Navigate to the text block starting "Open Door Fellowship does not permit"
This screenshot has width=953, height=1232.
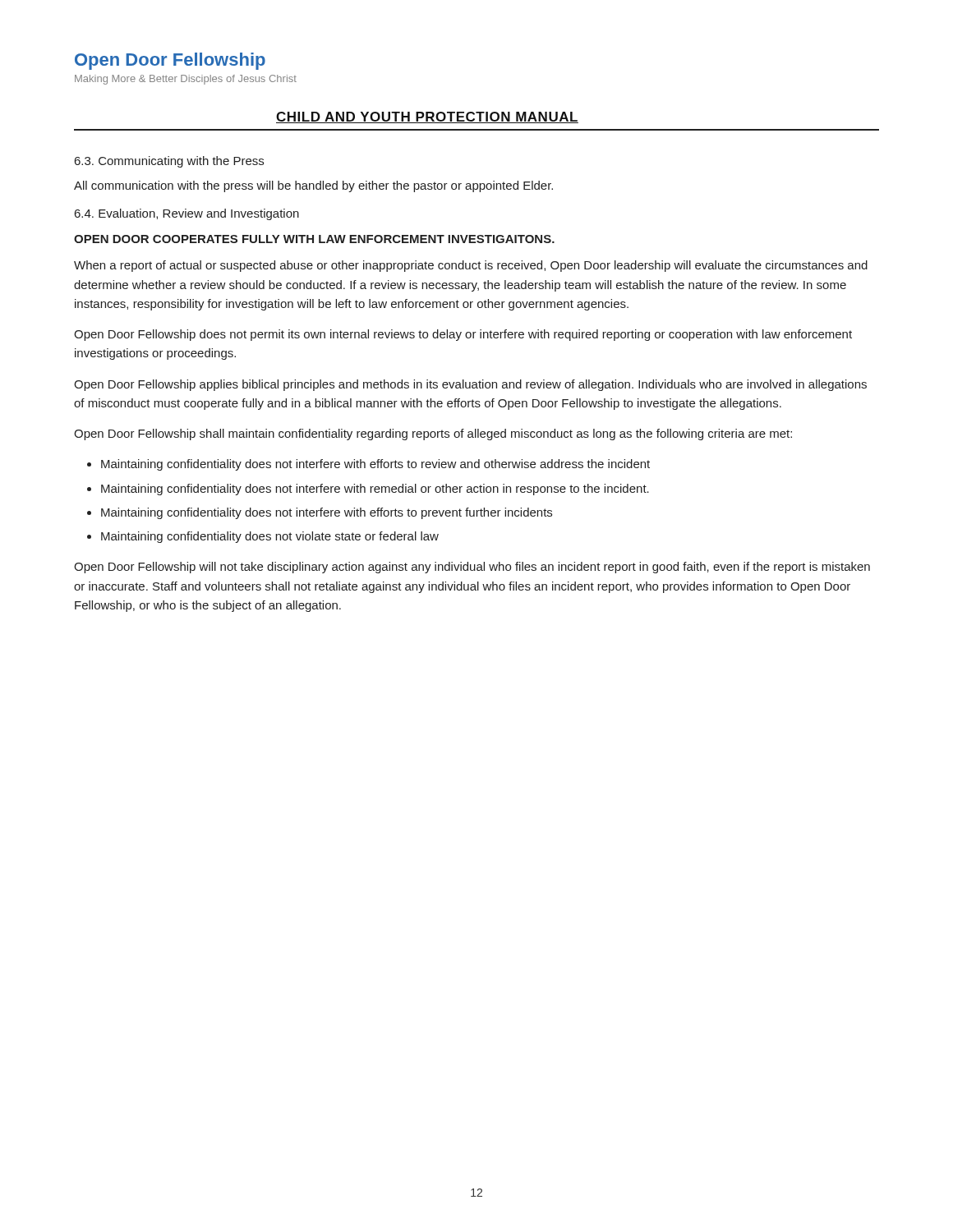[463, 343]
